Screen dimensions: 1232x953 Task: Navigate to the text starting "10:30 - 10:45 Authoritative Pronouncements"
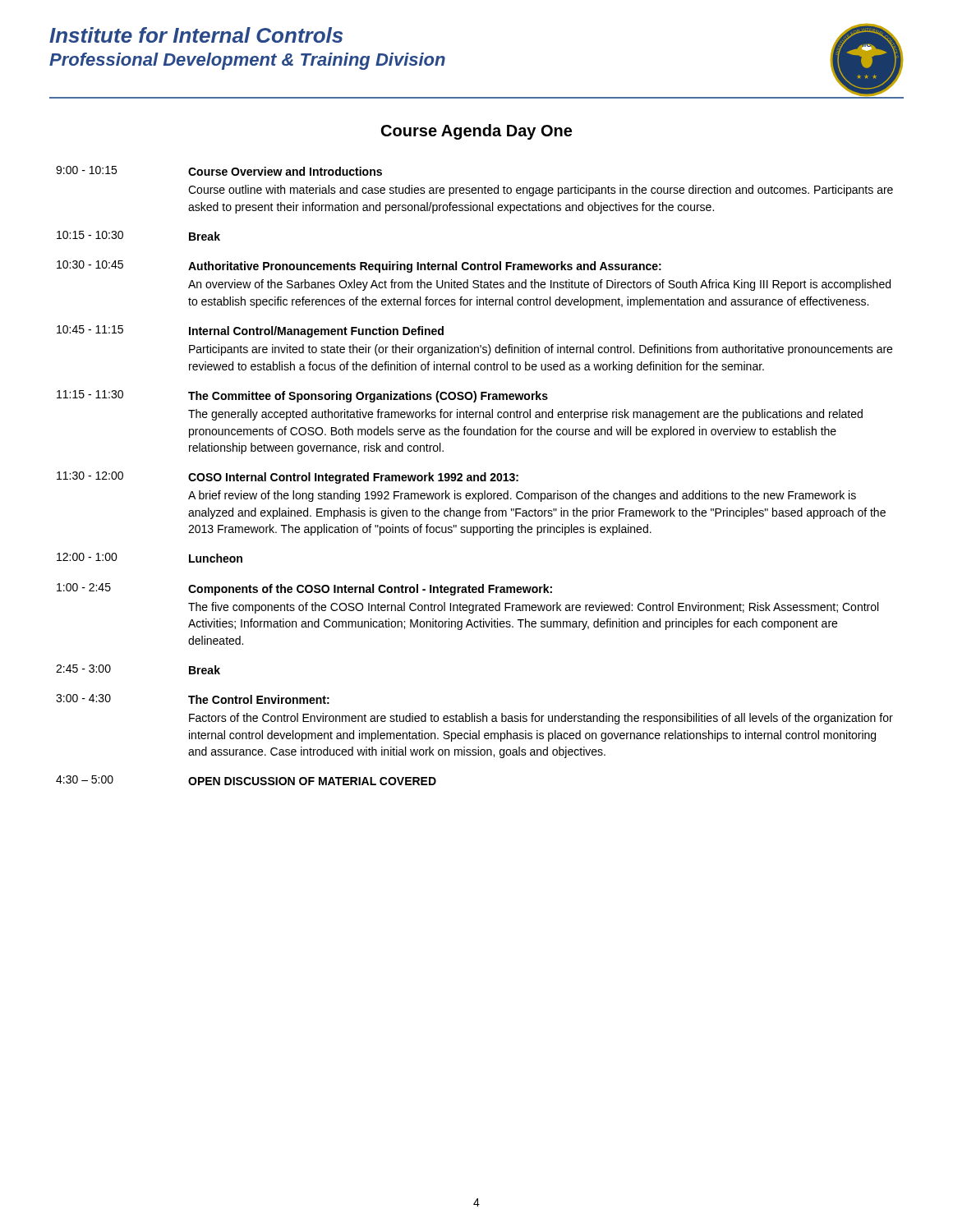476,286
